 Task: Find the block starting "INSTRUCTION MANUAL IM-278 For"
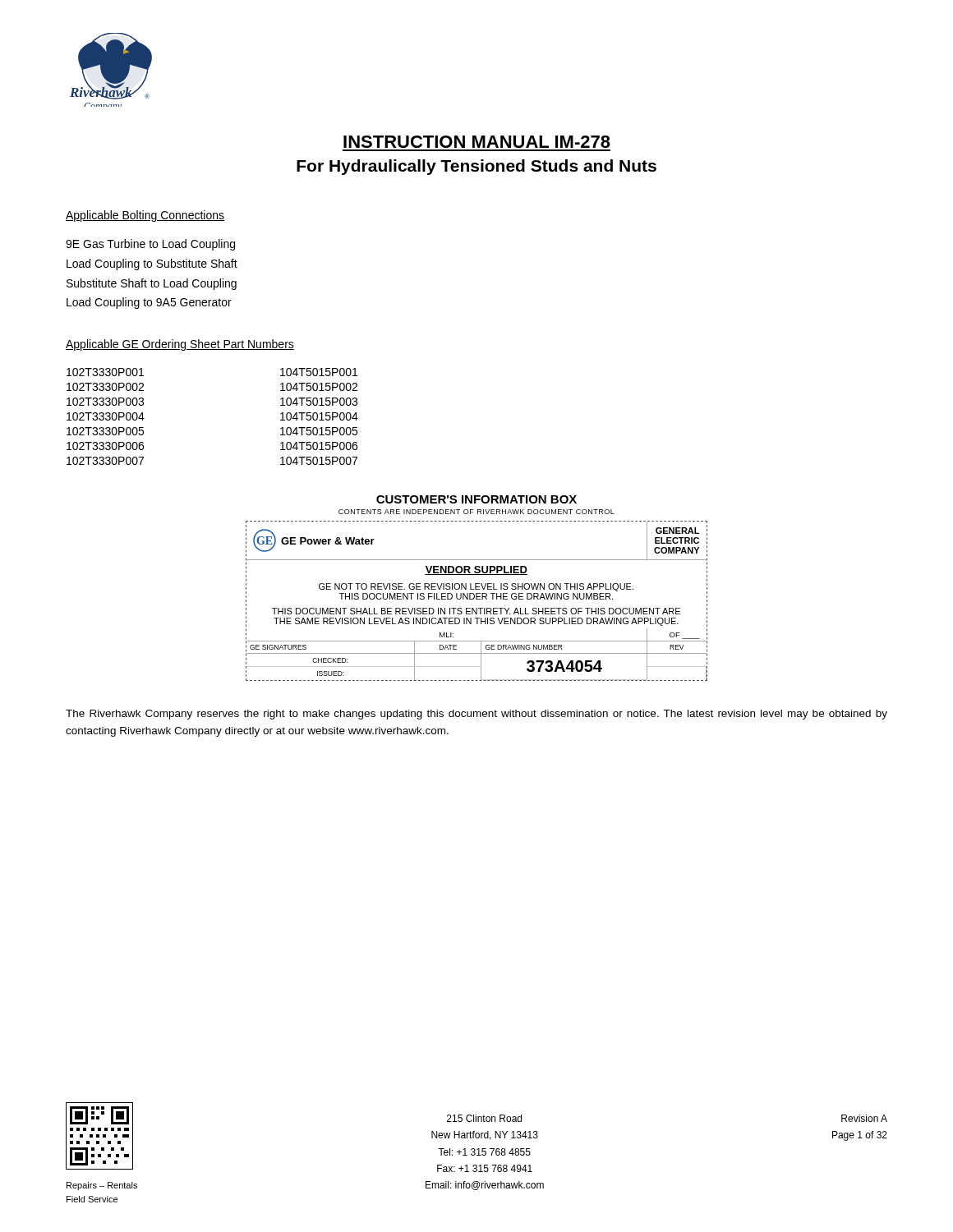(476, 154)
